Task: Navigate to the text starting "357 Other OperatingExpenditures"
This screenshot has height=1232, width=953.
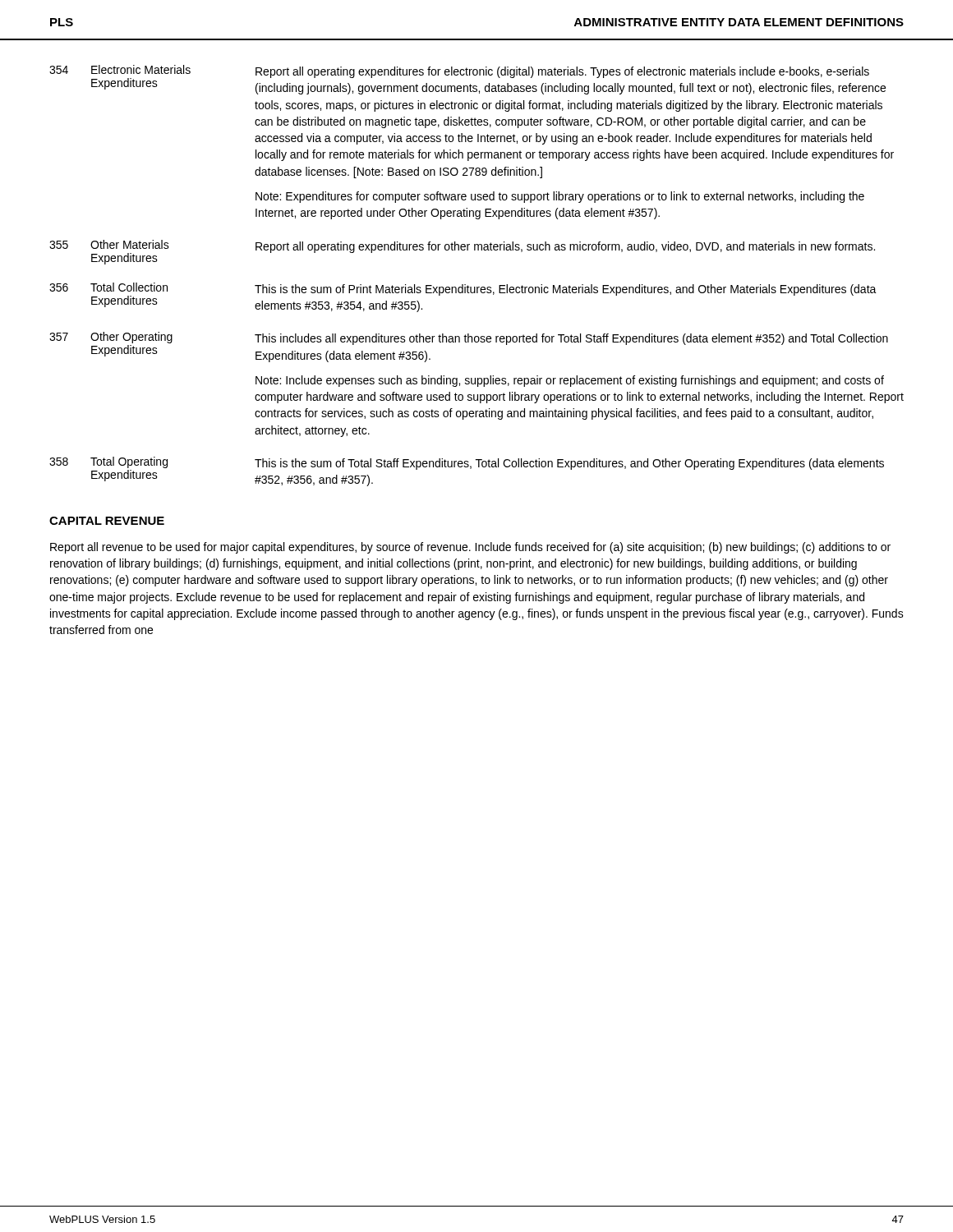Action: (476, 385)
